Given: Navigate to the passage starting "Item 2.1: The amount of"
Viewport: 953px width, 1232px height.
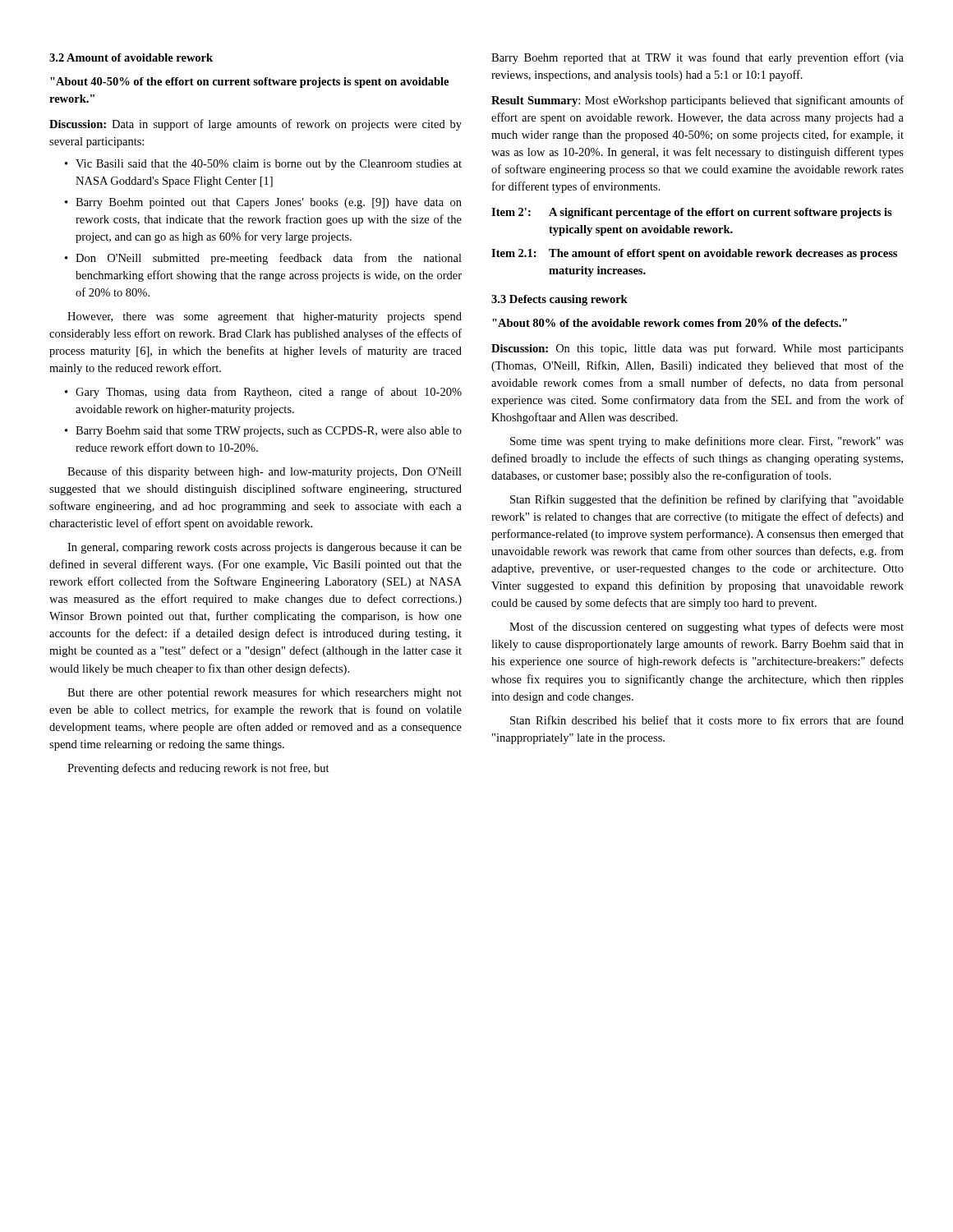Looking at the screenshot, I should tap(698, 262).
